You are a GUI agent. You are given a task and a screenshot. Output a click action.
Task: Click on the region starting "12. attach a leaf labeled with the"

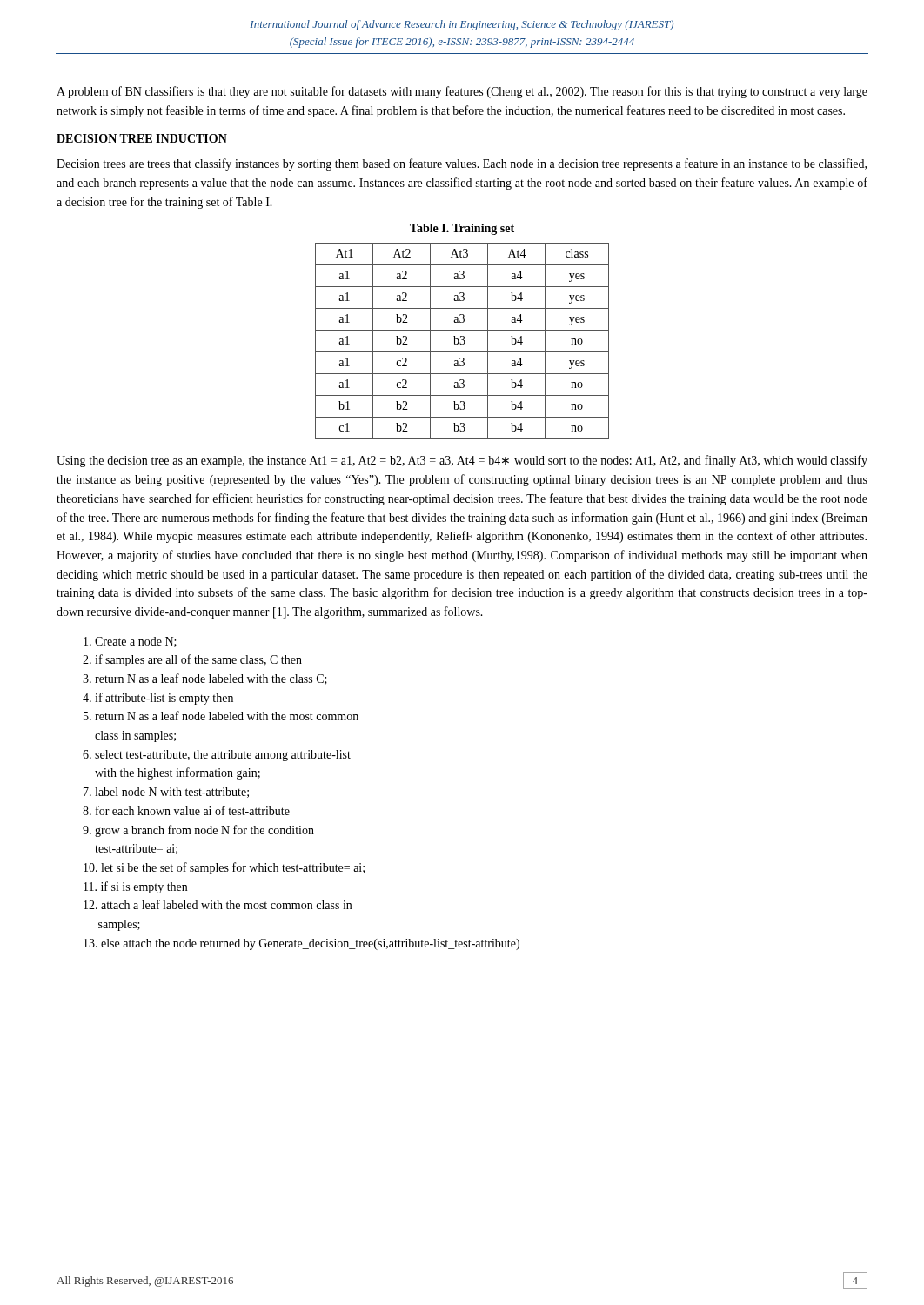217,915
